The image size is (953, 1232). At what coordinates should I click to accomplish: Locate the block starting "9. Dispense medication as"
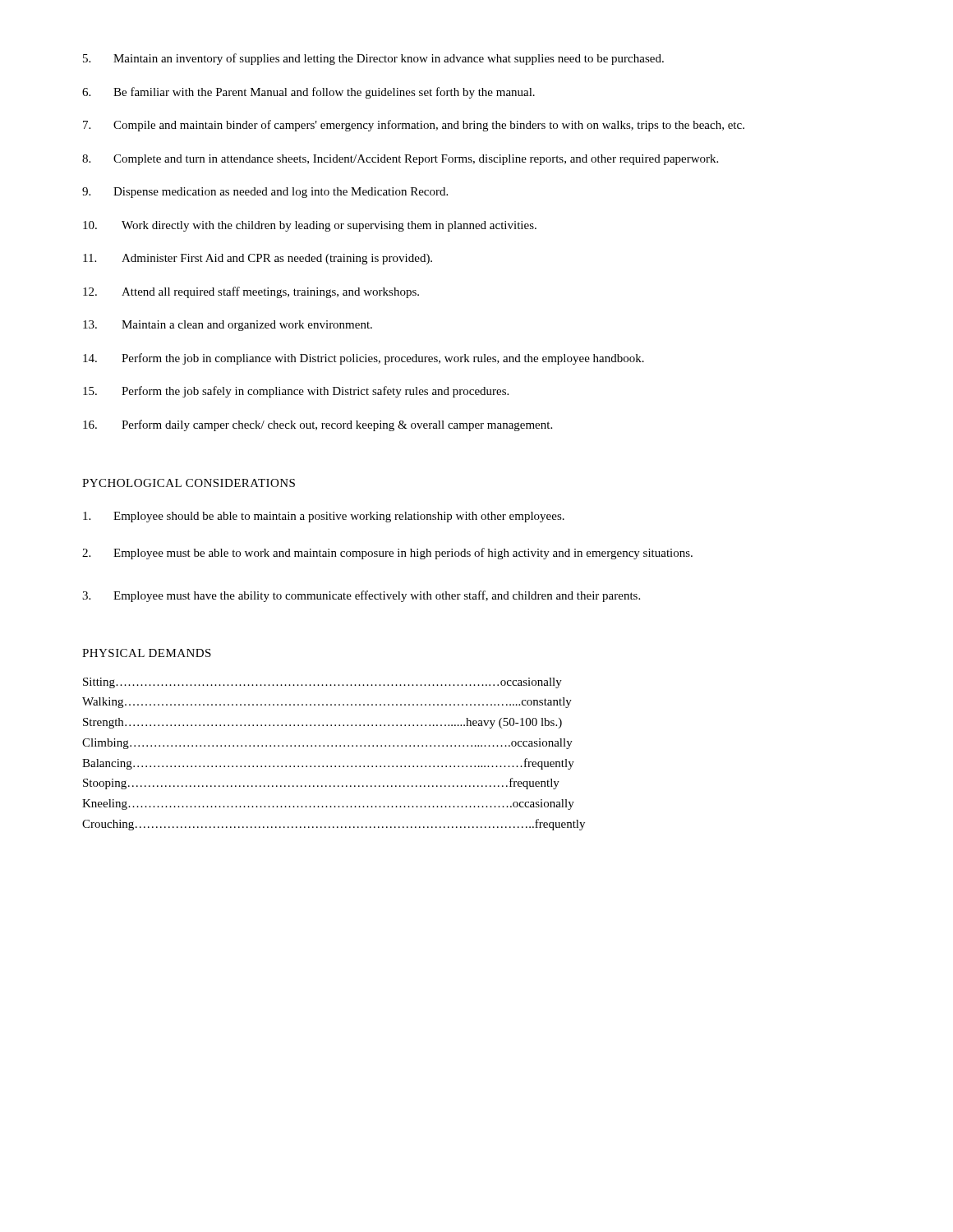pos(265,193)
